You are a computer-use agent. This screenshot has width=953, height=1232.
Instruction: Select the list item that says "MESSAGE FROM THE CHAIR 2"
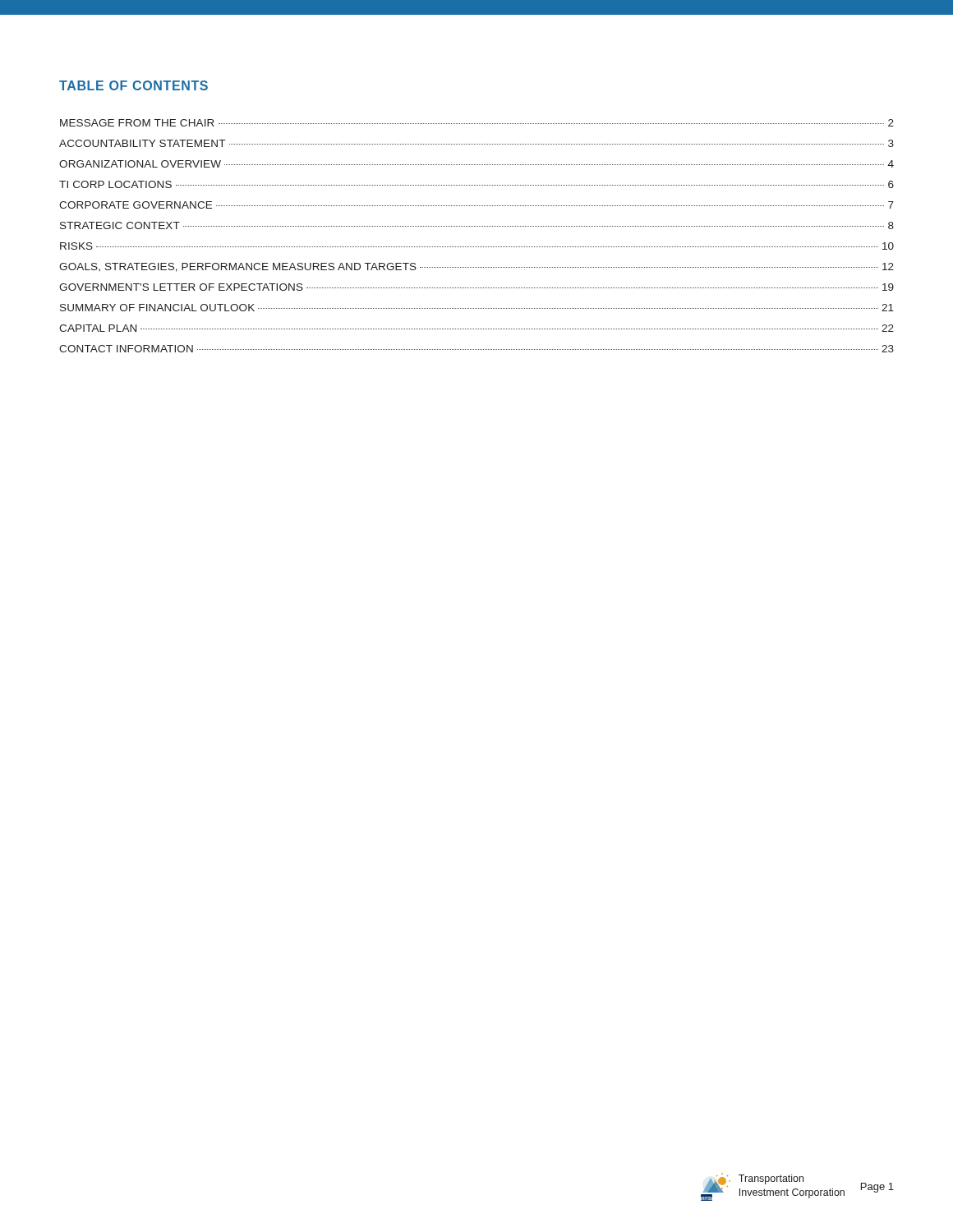tap(476, 123)
